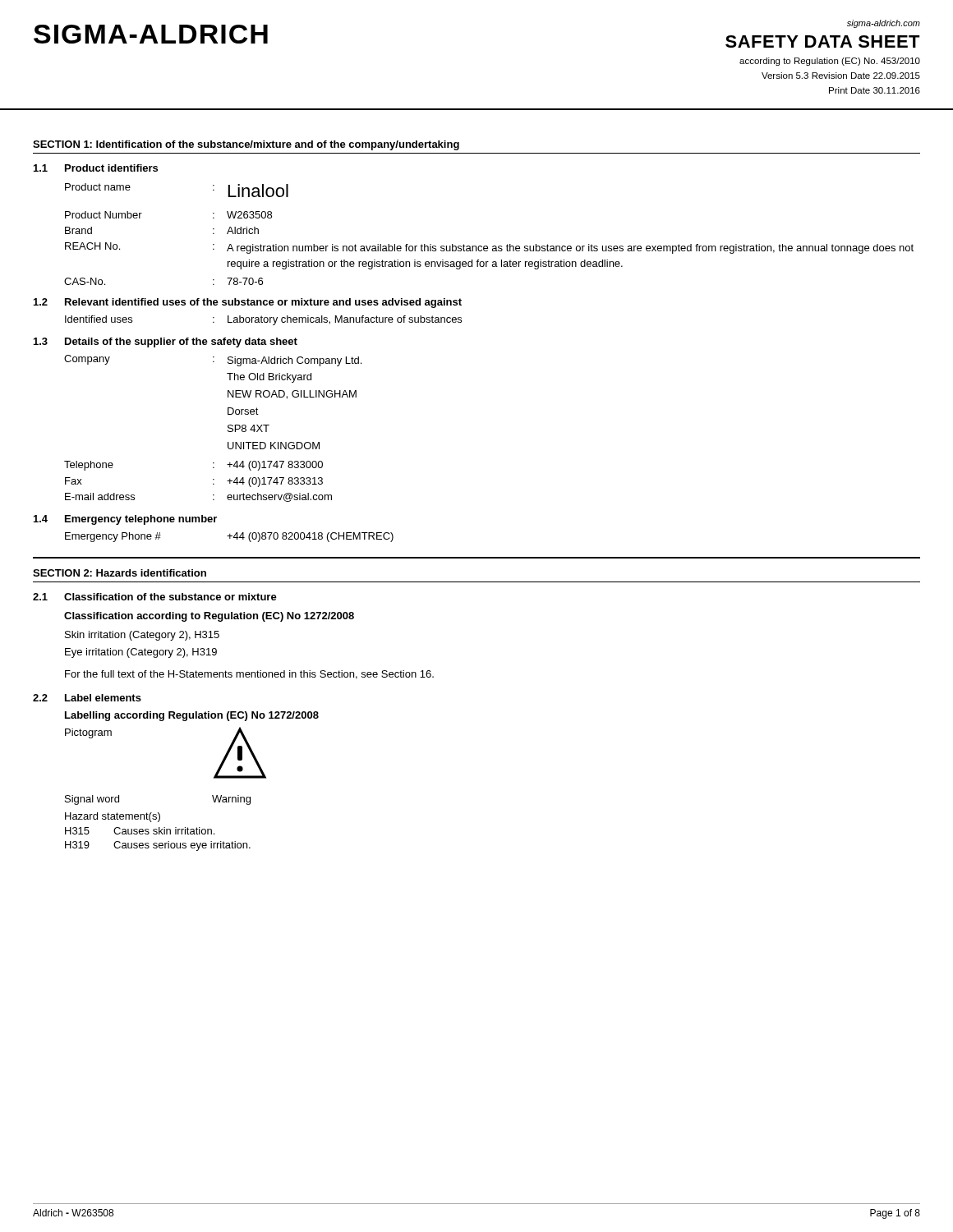The image size is (953, 1232).
Task: Select the text block starting "4 Emergency telephone number"
Action: pyautogui.click(x=125, y=520)
